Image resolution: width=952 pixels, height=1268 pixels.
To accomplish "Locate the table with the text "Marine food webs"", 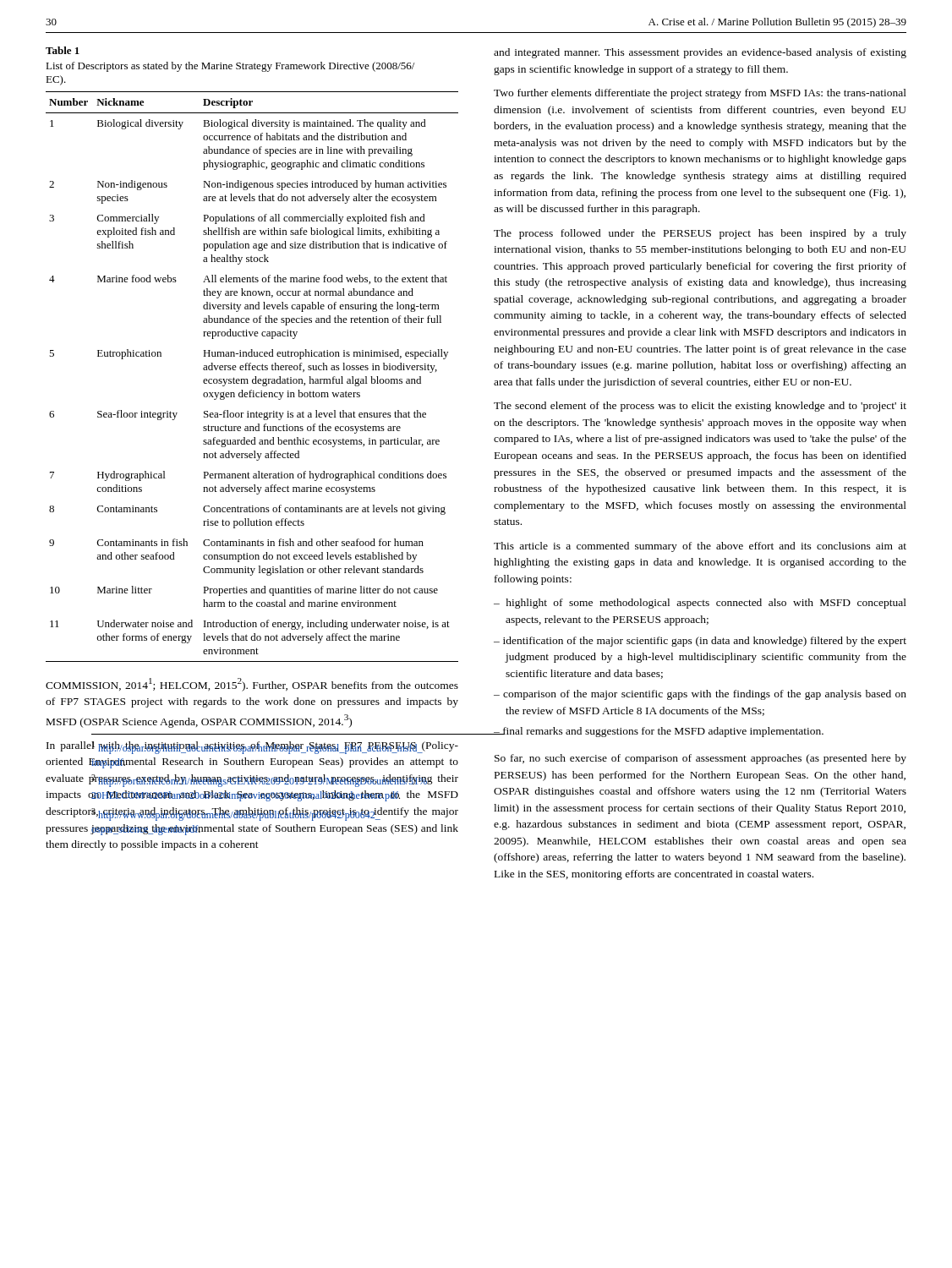I will (252, 377).
